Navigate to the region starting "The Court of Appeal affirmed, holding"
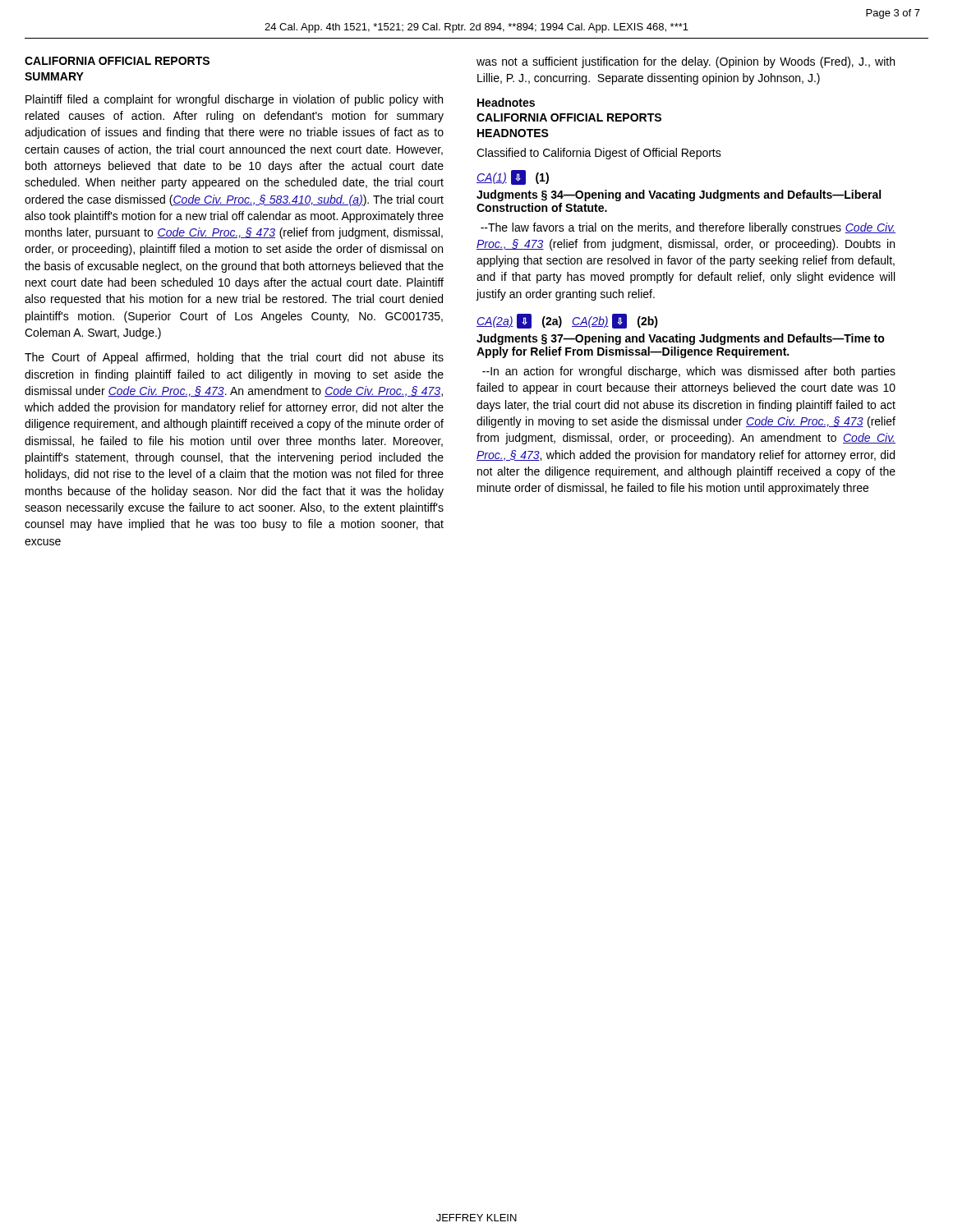This screenshot has height=1232, width=953. [x=234, y=449]
